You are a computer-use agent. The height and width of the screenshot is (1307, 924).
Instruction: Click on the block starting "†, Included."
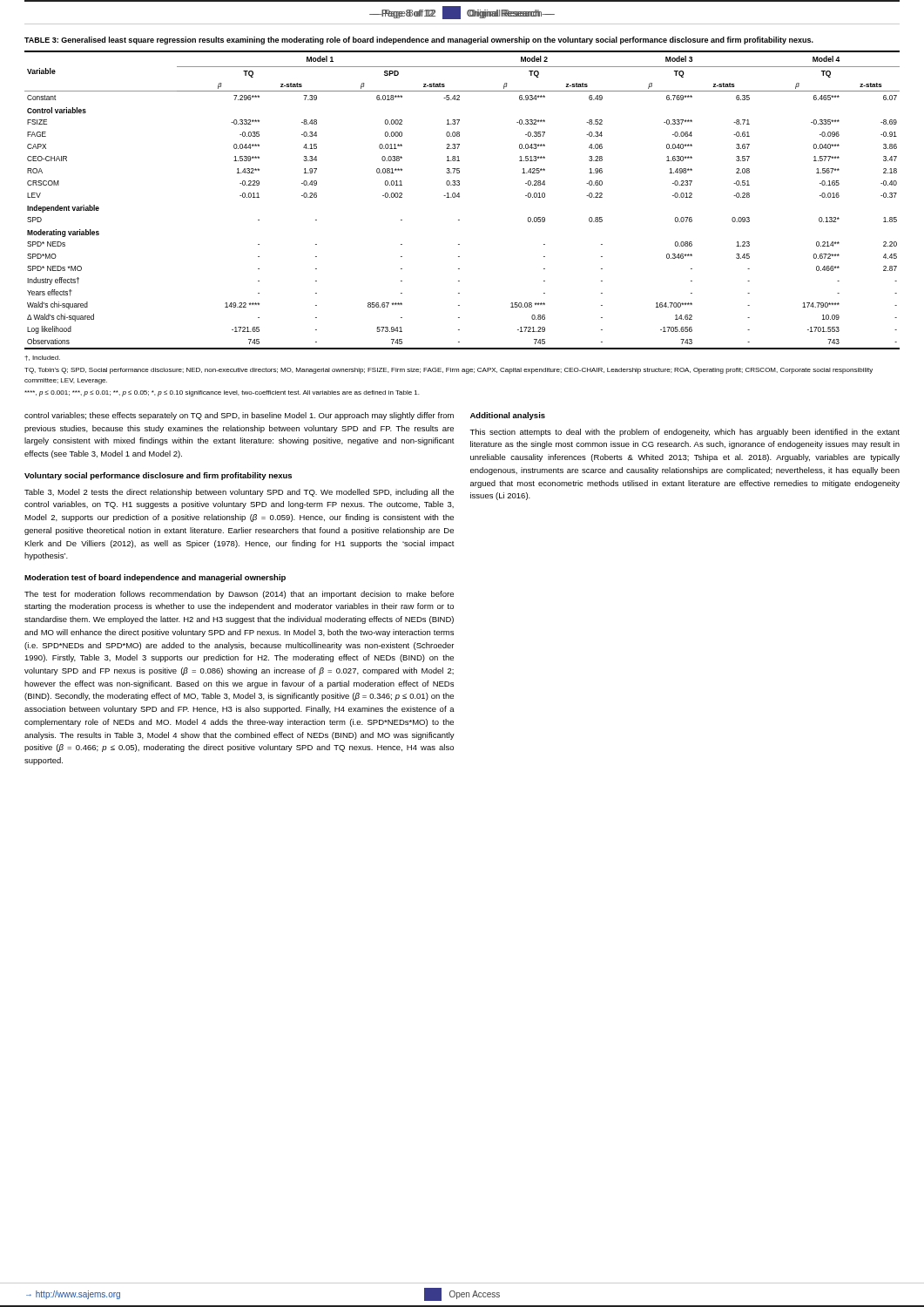coord(42,358)
